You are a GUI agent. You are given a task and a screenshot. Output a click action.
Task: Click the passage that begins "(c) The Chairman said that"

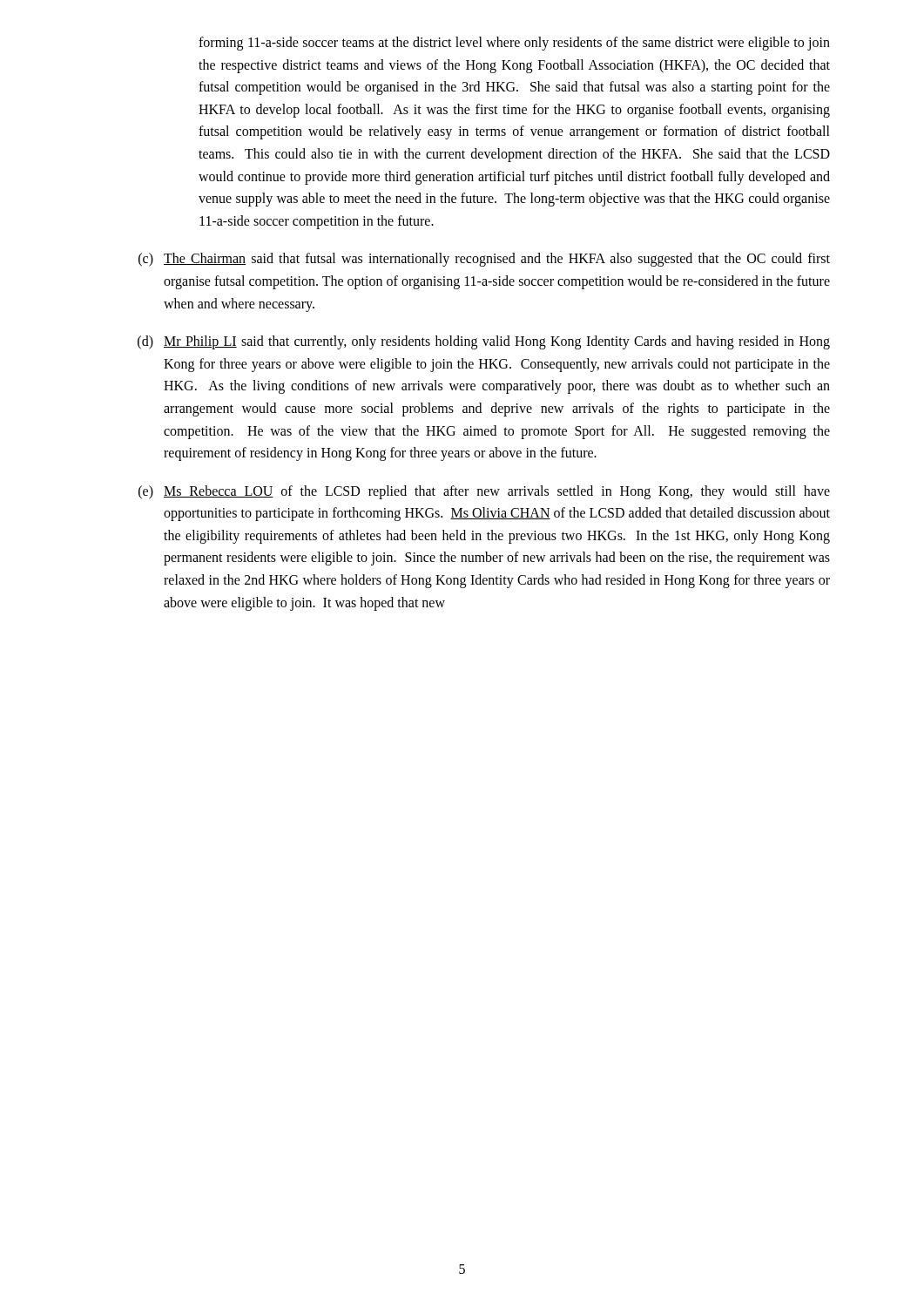(462, 281)
